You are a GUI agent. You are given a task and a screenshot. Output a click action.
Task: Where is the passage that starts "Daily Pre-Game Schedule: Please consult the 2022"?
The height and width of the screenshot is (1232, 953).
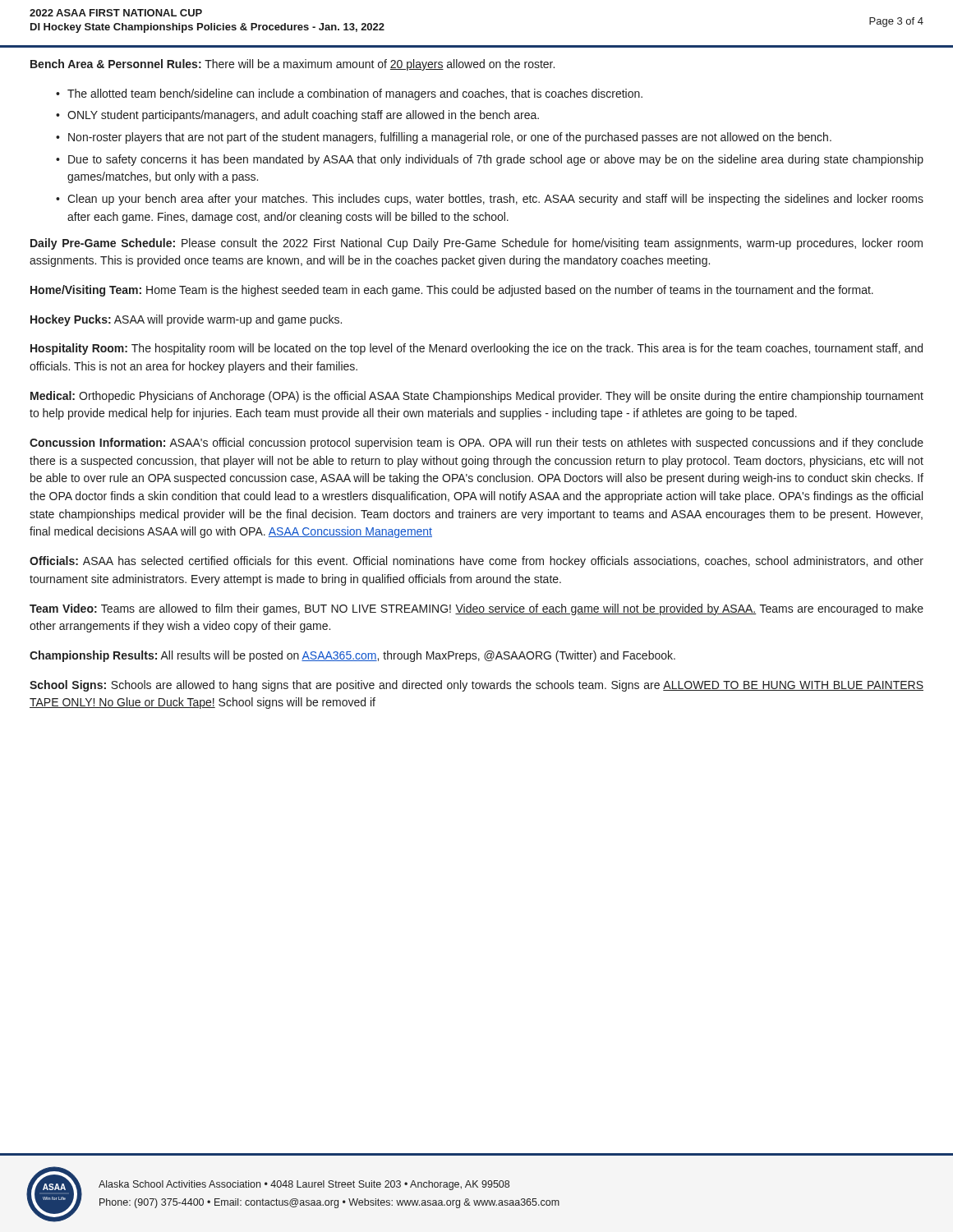tap(476, 252)
